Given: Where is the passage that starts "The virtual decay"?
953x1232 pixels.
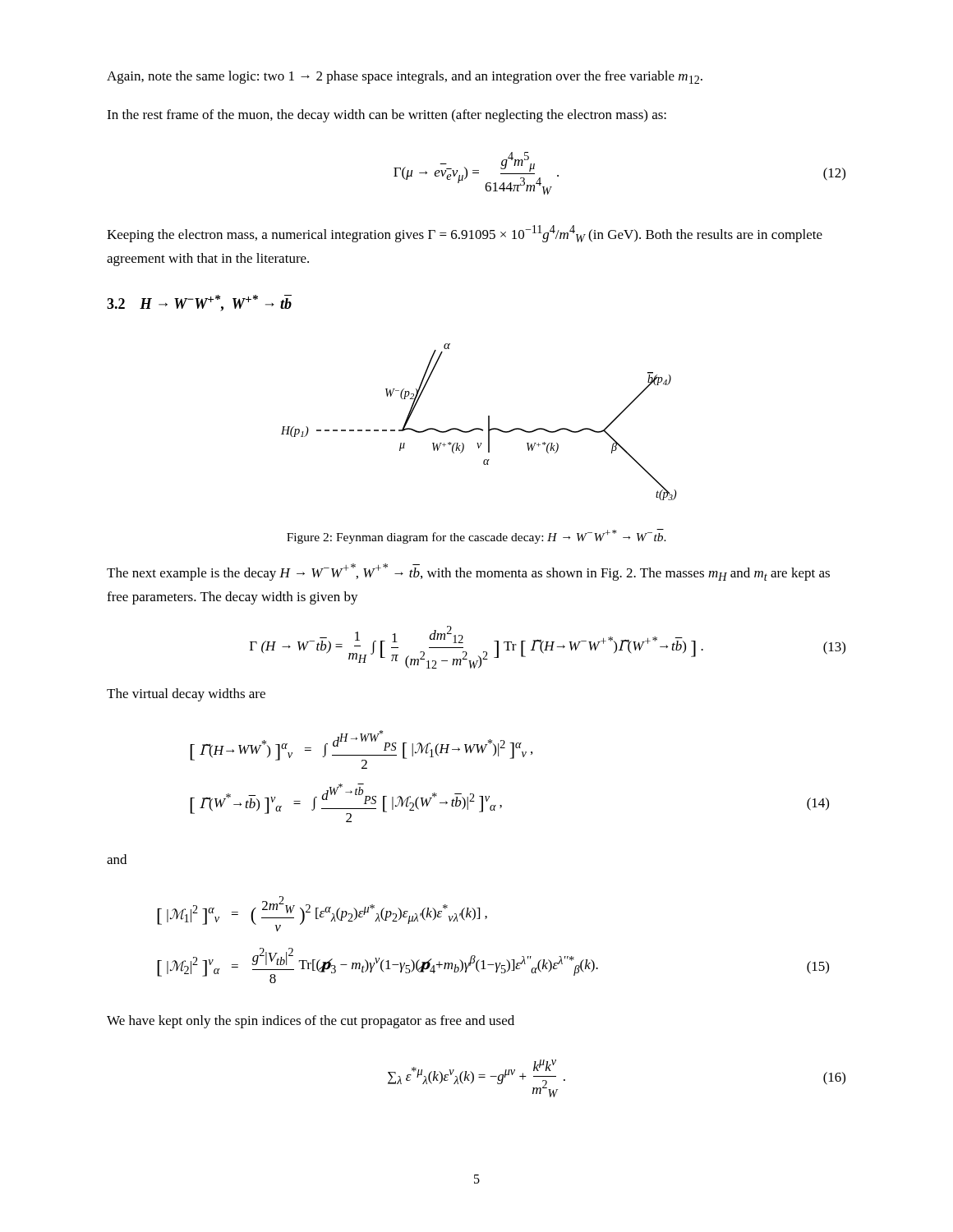Looking at the screenshot, I should [186, 693].
